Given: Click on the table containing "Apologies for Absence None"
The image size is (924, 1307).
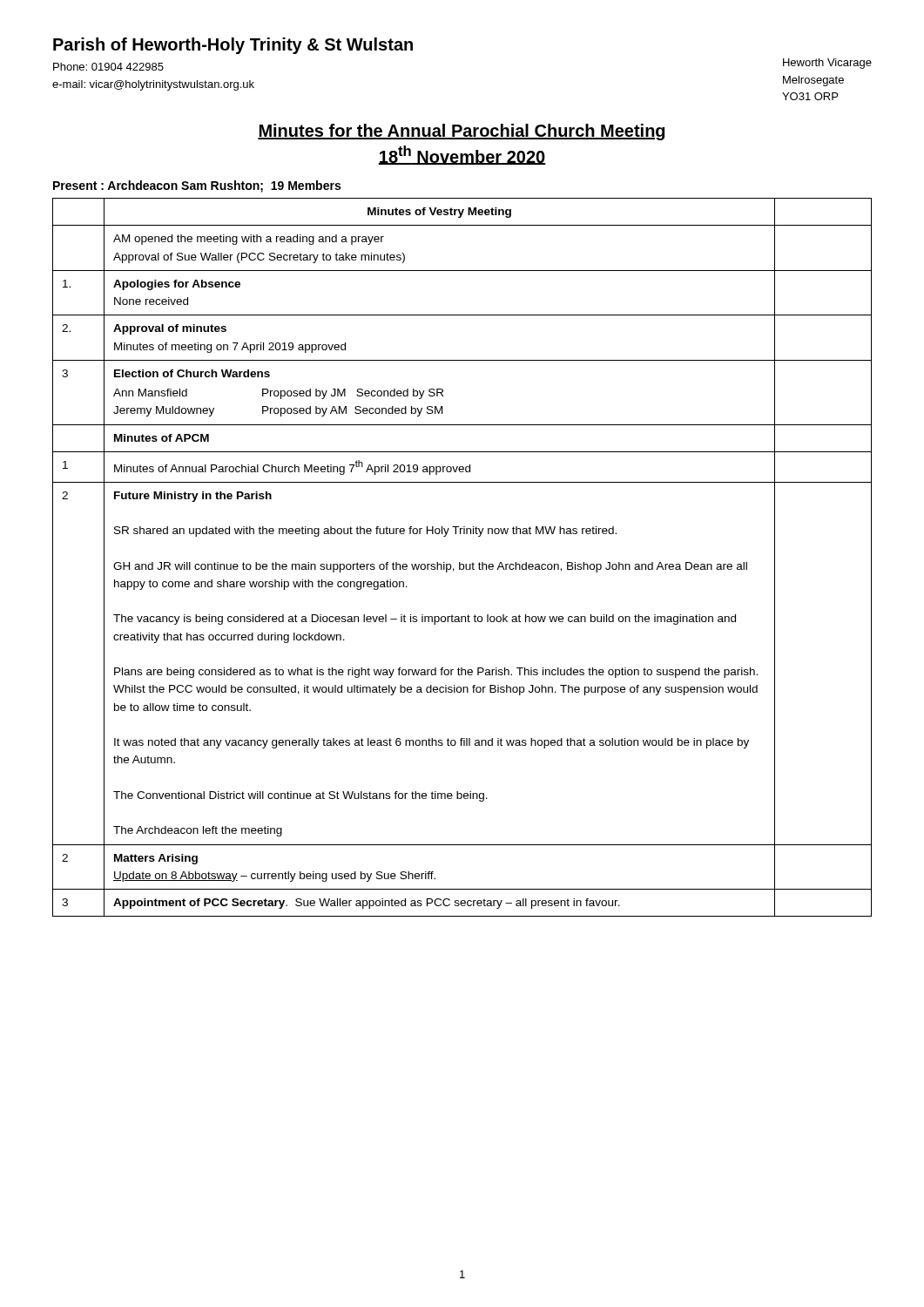Looking at the screenshot, I should tap(462, 557).
